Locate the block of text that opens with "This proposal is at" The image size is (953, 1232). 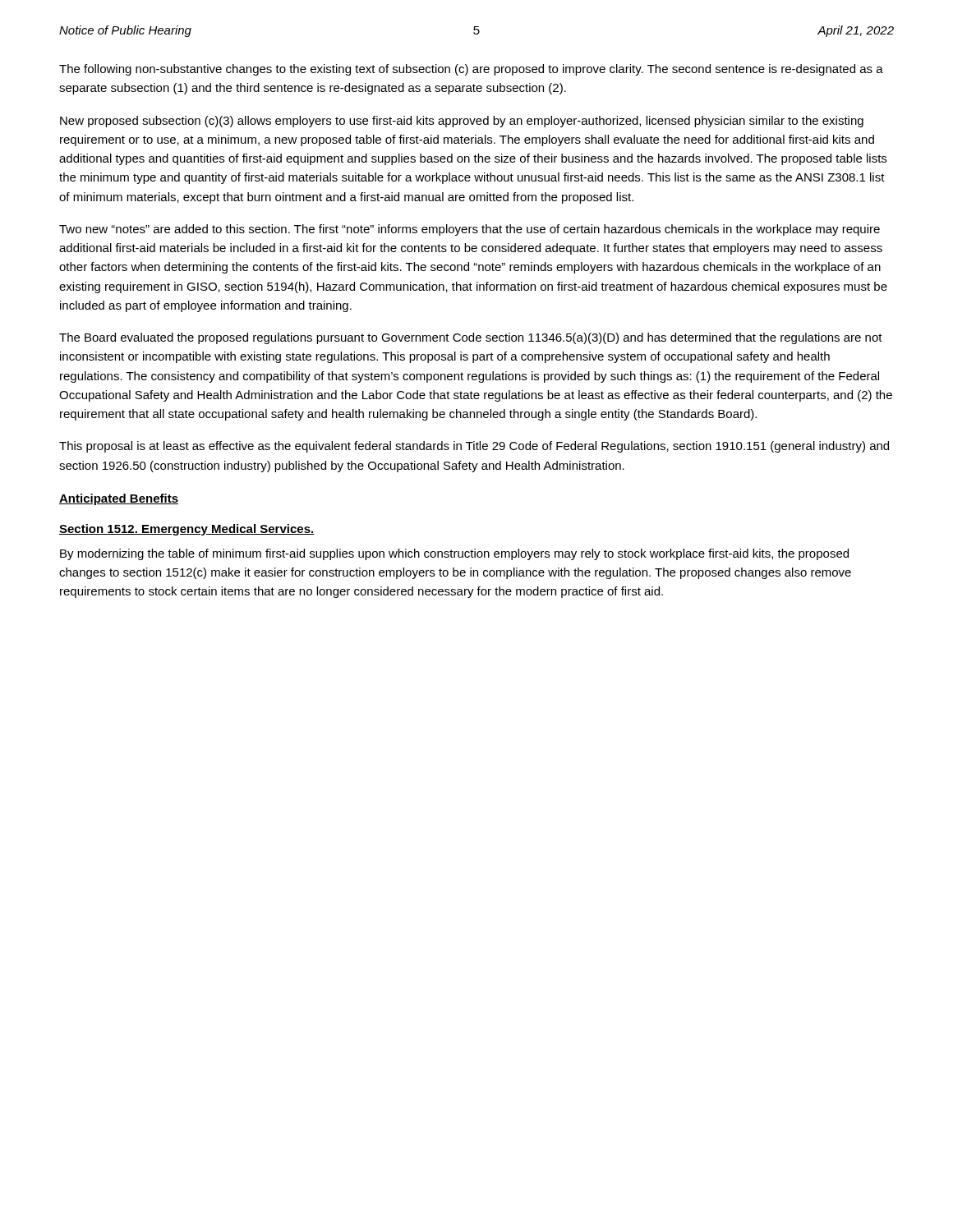coord(475,455)
